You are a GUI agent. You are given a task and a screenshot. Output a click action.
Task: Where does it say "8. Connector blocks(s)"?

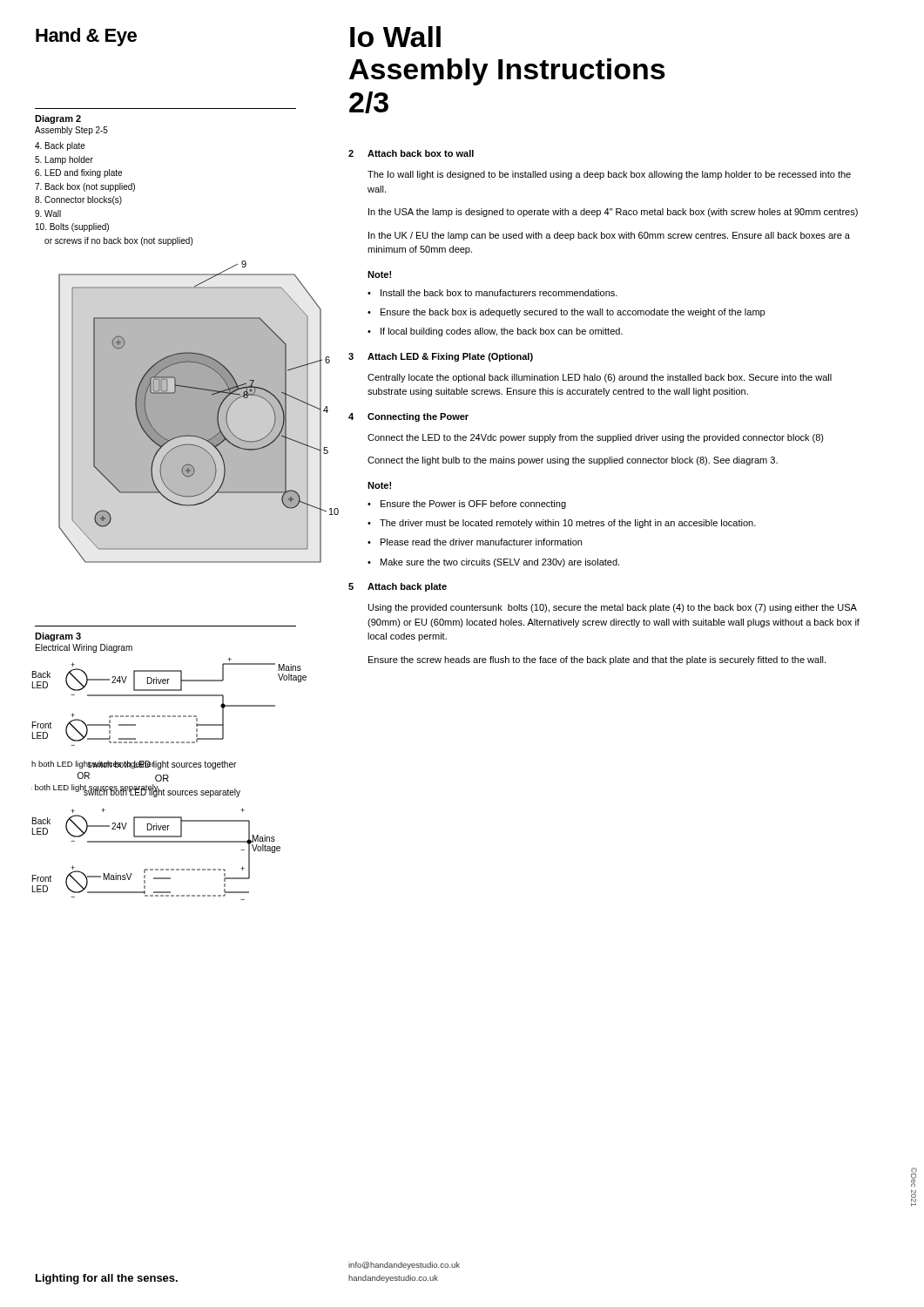coord(78,200)
